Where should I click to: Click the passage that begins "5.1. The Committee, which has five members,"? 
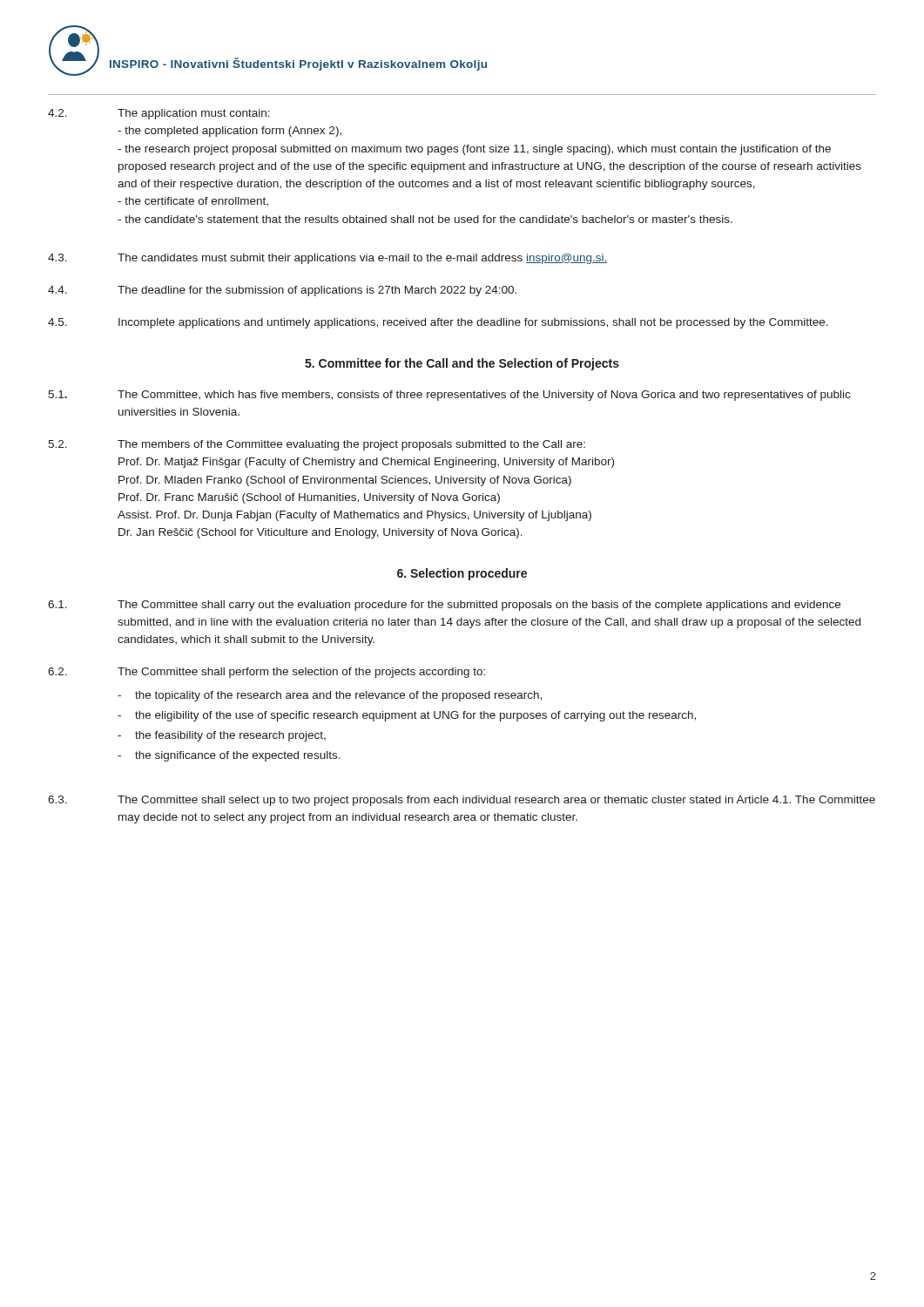coord(462,403)
